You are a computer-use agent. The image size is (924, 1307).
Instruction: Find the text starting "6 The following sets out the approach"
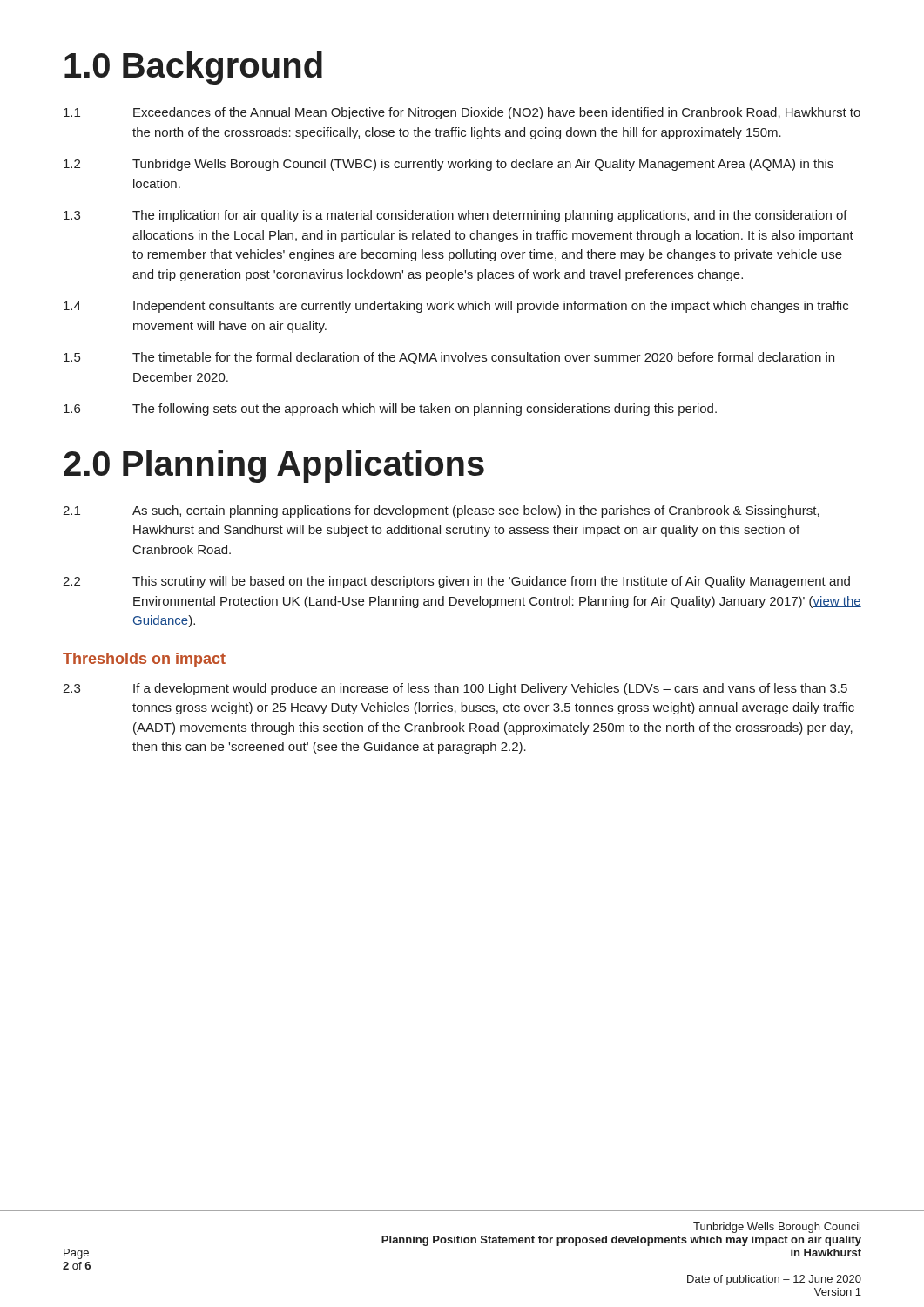coord(462,409)
